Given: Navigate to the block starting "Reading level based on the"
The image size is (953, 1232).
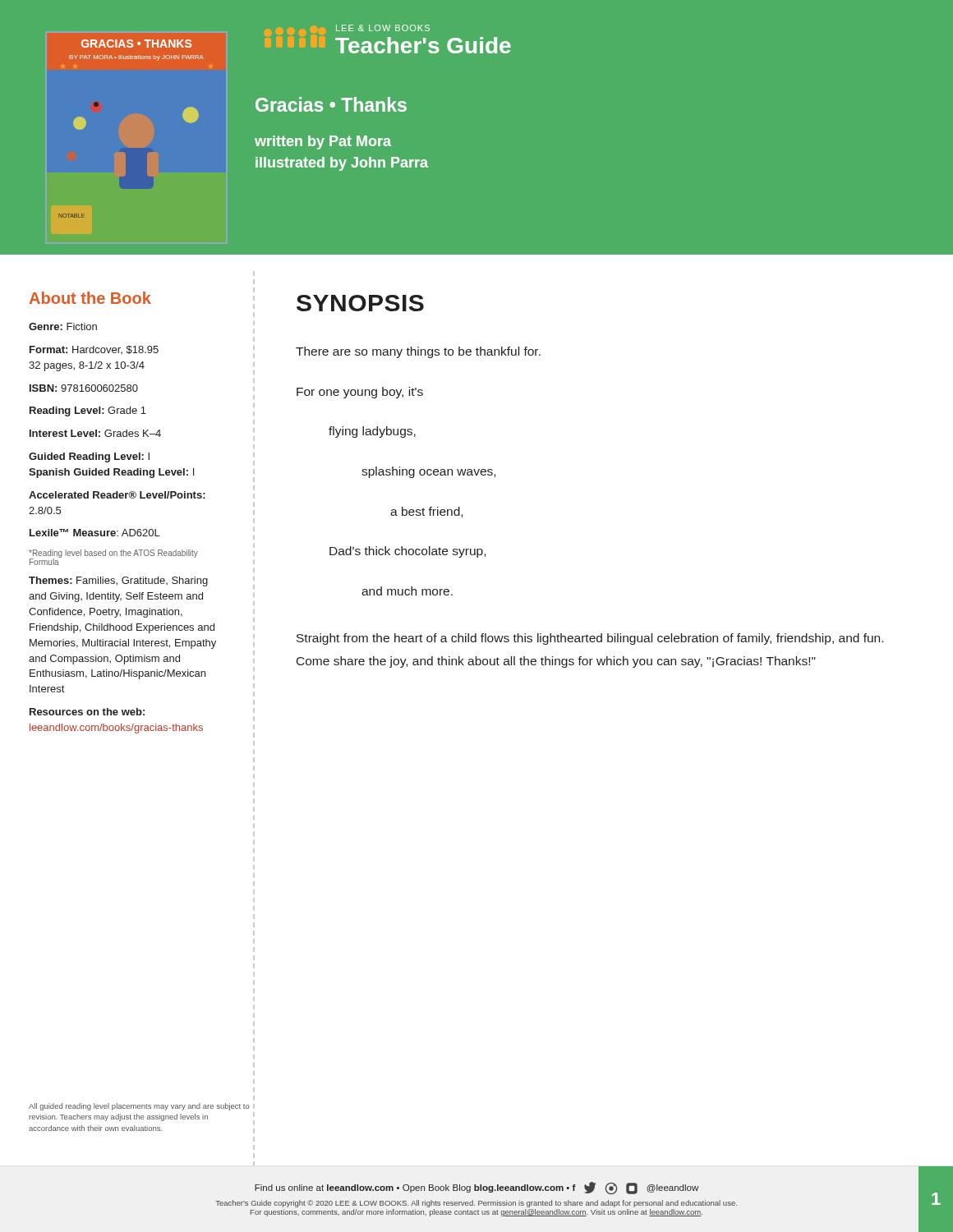Looking at the screenshot, I should 113,558.
